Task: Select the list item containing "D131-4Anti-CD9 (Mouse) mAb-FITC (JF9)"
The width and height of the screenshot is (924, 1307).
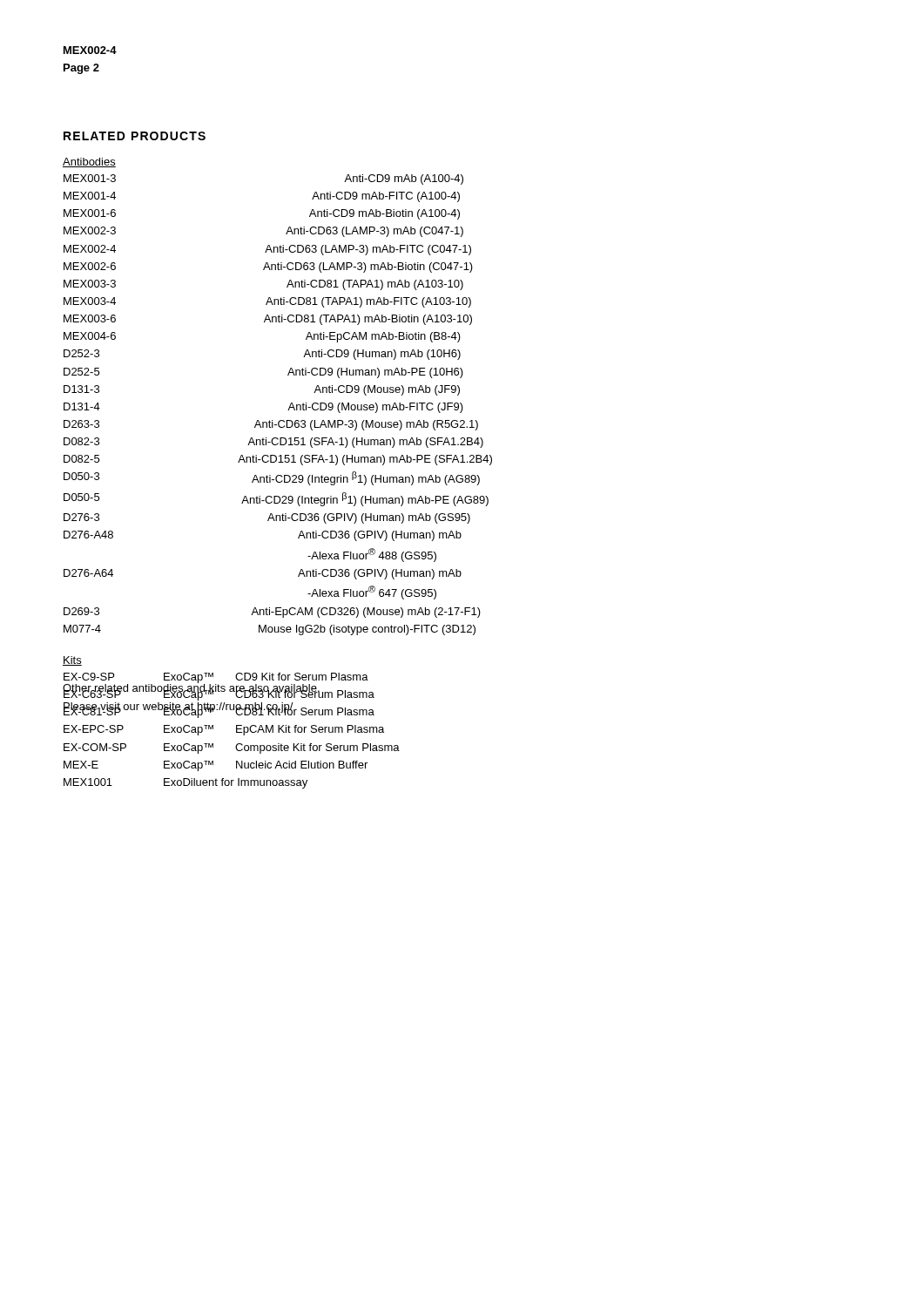Action: (x=368, y=407)
